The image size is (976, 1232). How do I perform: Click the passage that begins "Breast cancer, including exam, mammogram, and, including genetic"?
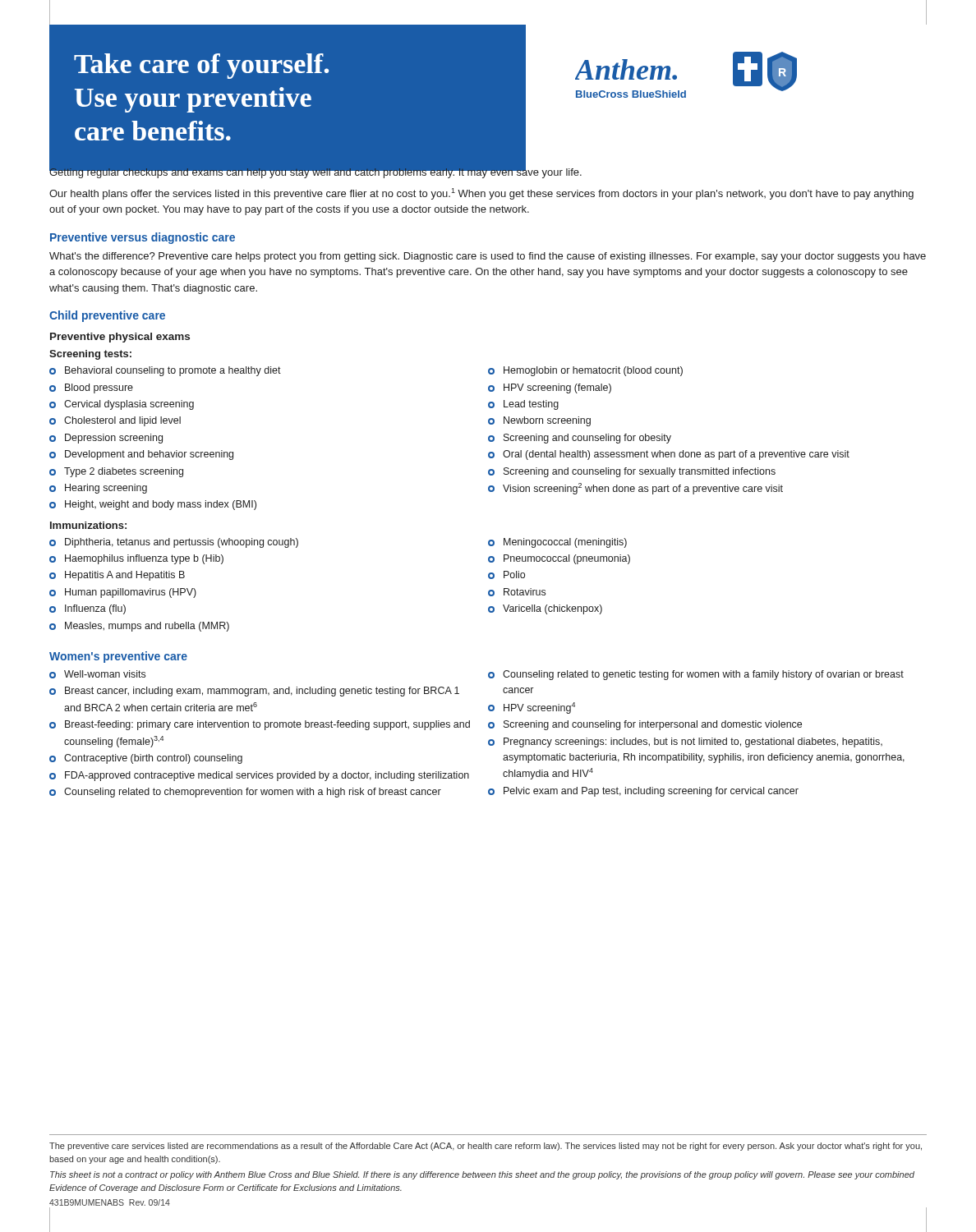pos(262,699)
